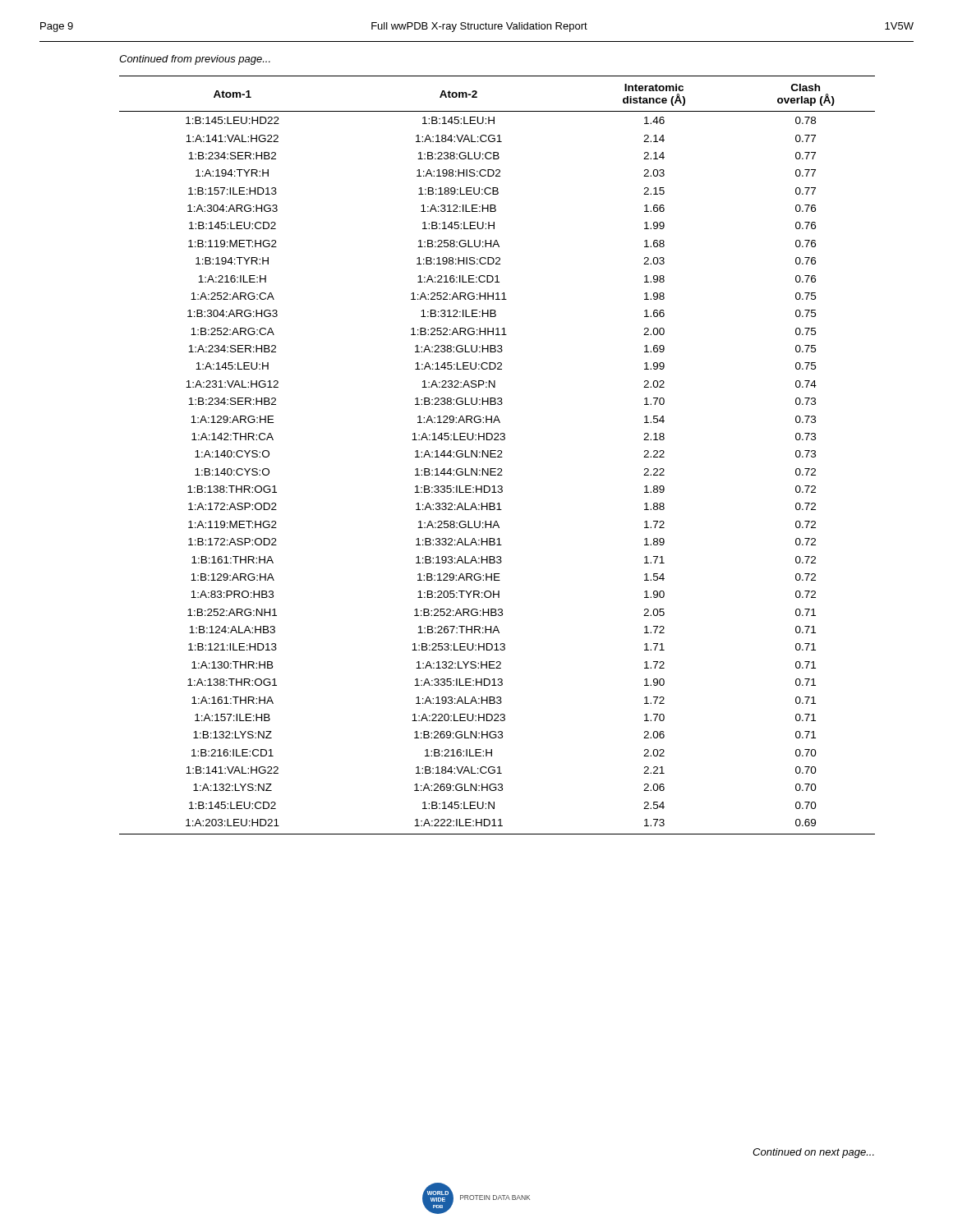
Task: Point to the passage starting "Continued from previous page..."
Action: 195,59
